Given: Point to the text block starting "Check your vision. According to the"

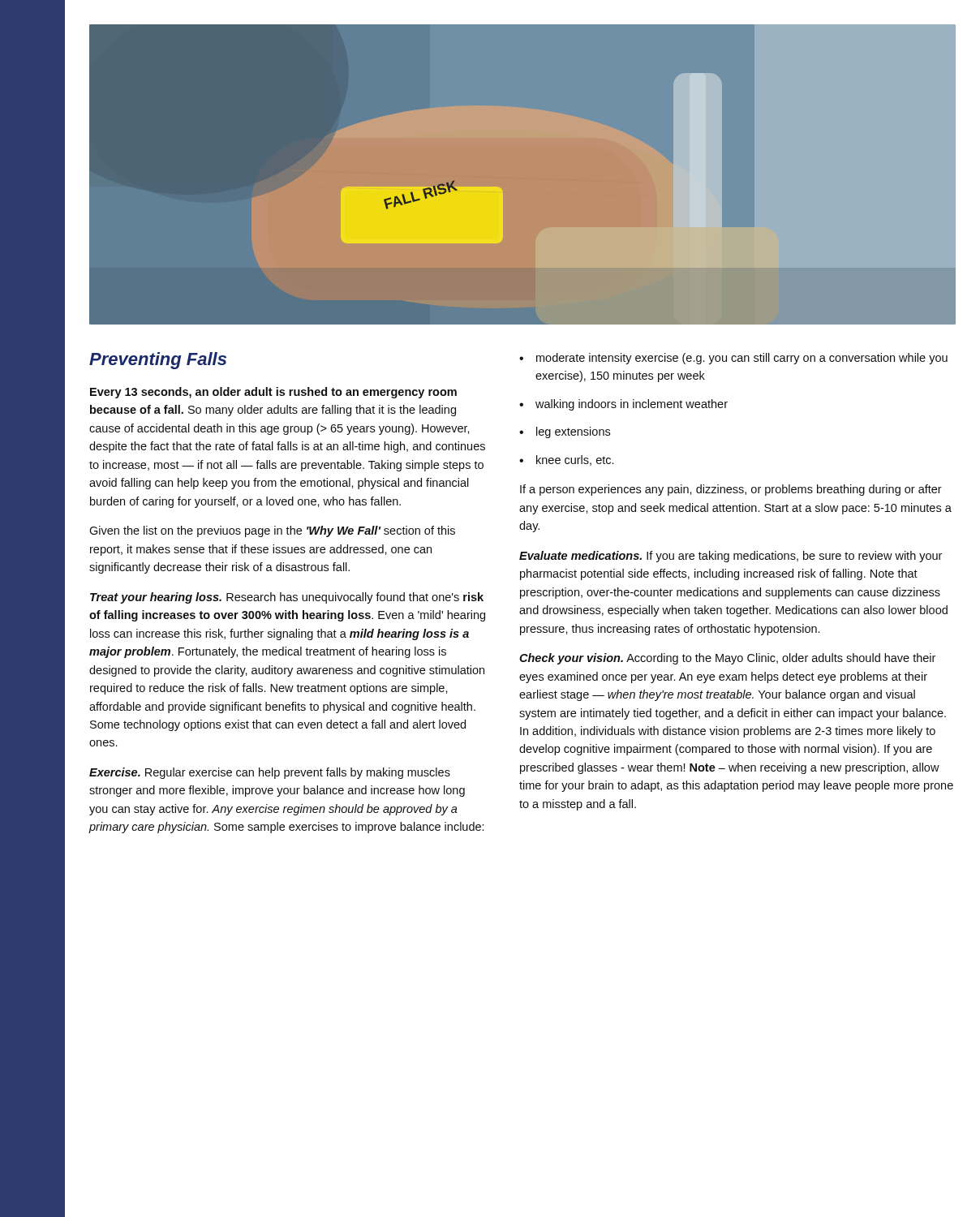Looking at the screenshot, I should point(736,731).
